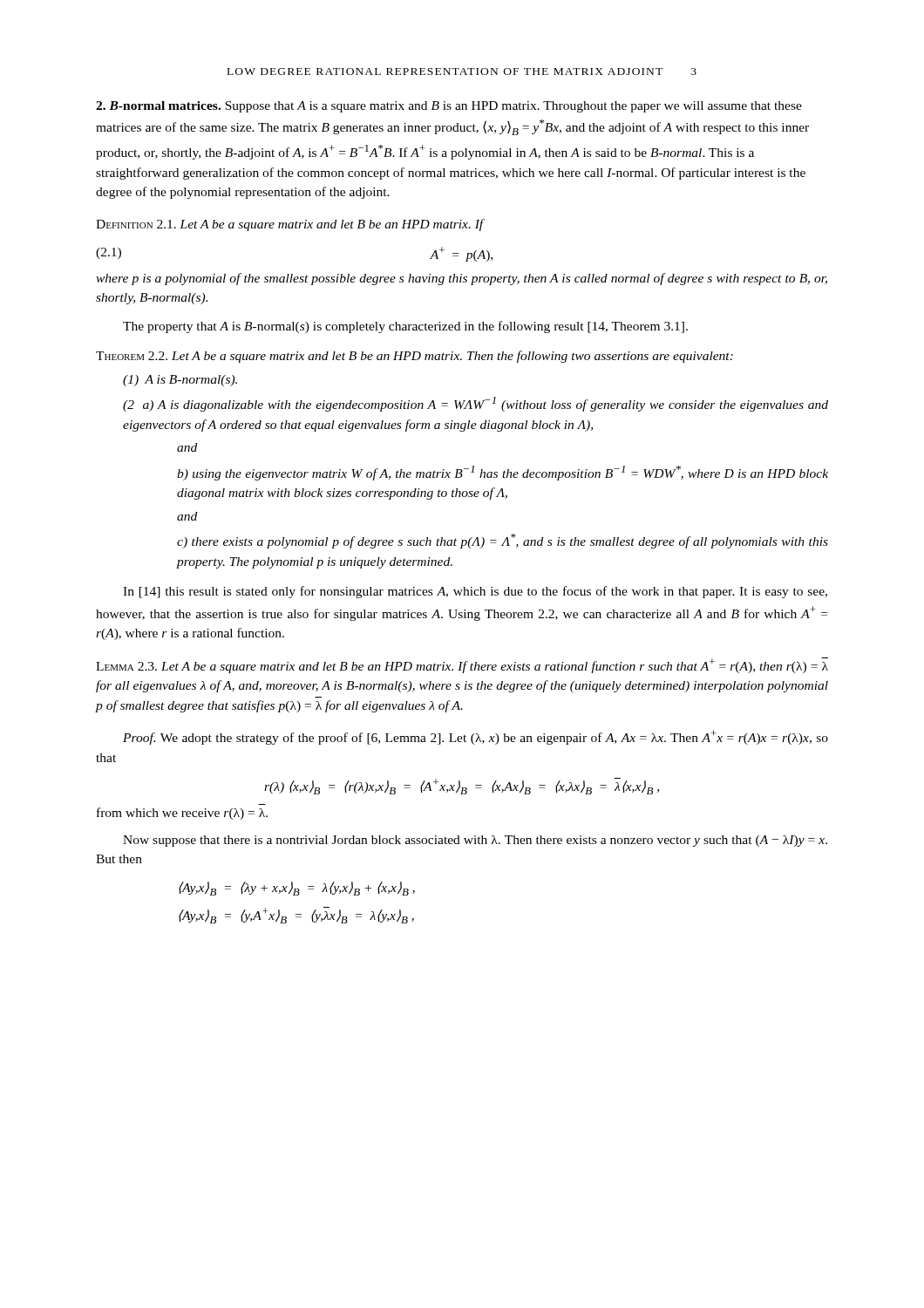Point to the block beginning "Now suppose that there is a nontrivial Jordan"
The image size is (924, 1308).
pos(462,849)
